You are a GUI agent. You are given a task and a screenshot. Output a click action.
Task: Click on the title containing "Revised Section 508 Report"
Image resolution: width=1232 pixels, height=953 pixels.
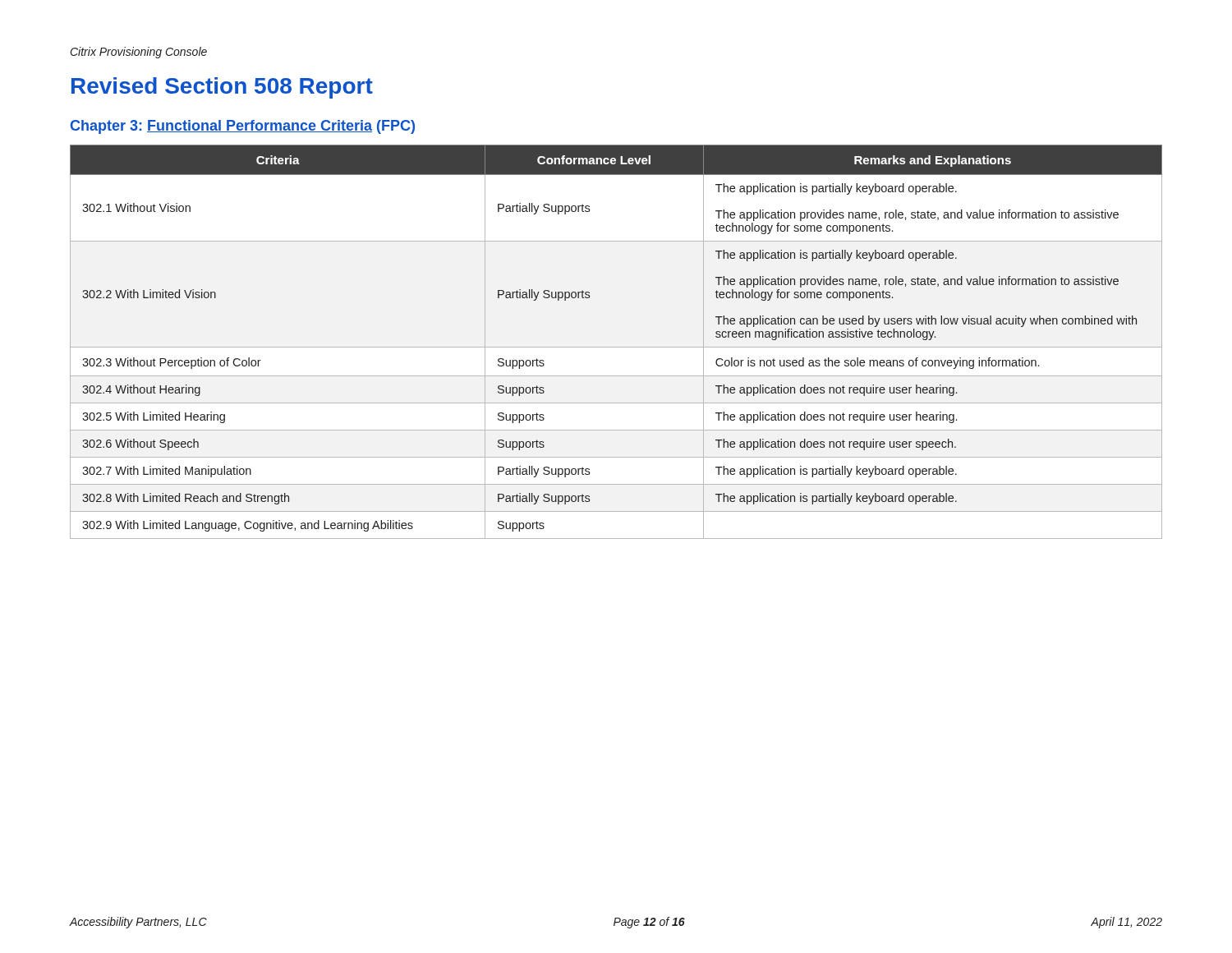point(221,86)
